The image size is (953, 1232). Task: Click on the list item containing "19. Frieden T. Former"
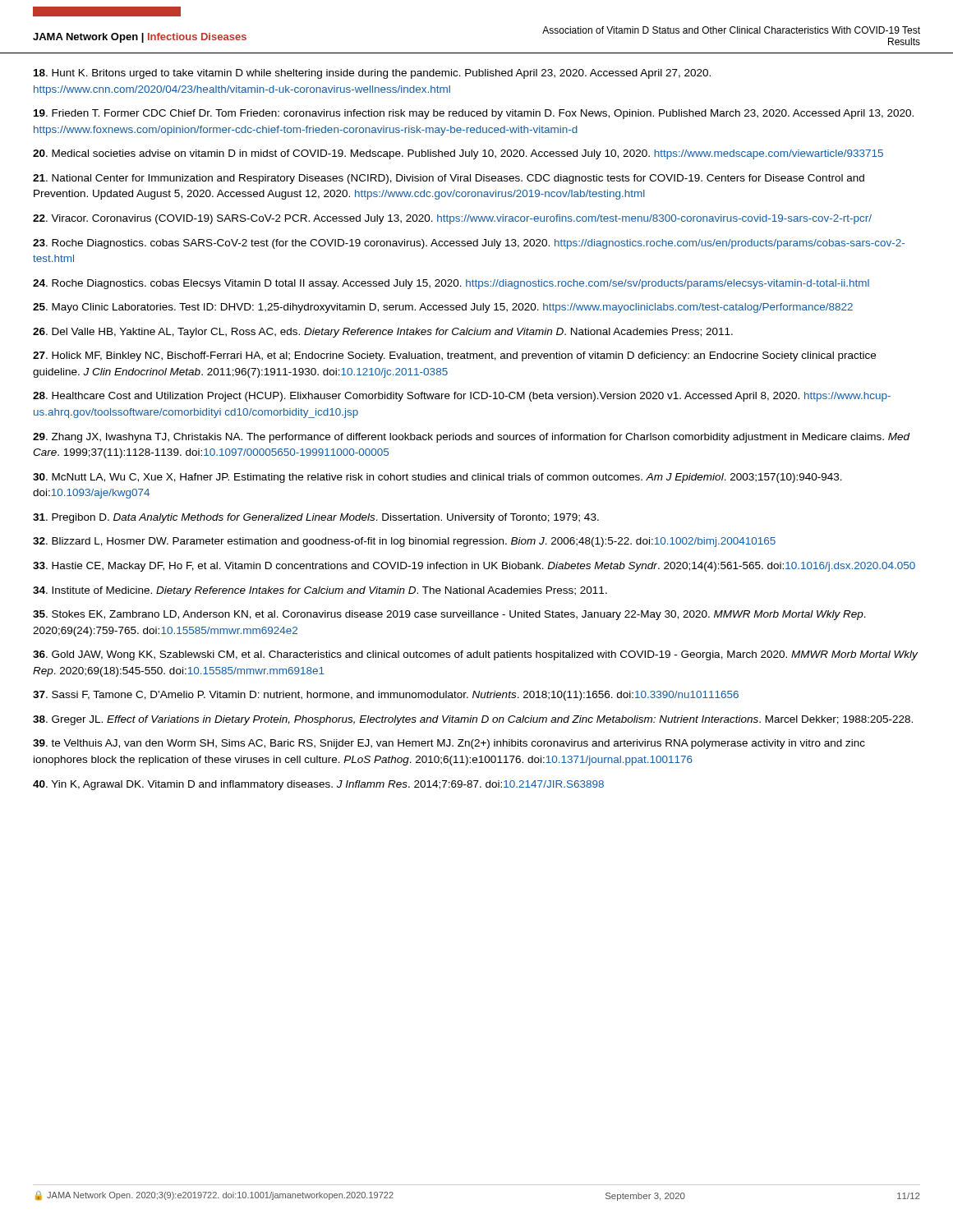pos(474,121)
